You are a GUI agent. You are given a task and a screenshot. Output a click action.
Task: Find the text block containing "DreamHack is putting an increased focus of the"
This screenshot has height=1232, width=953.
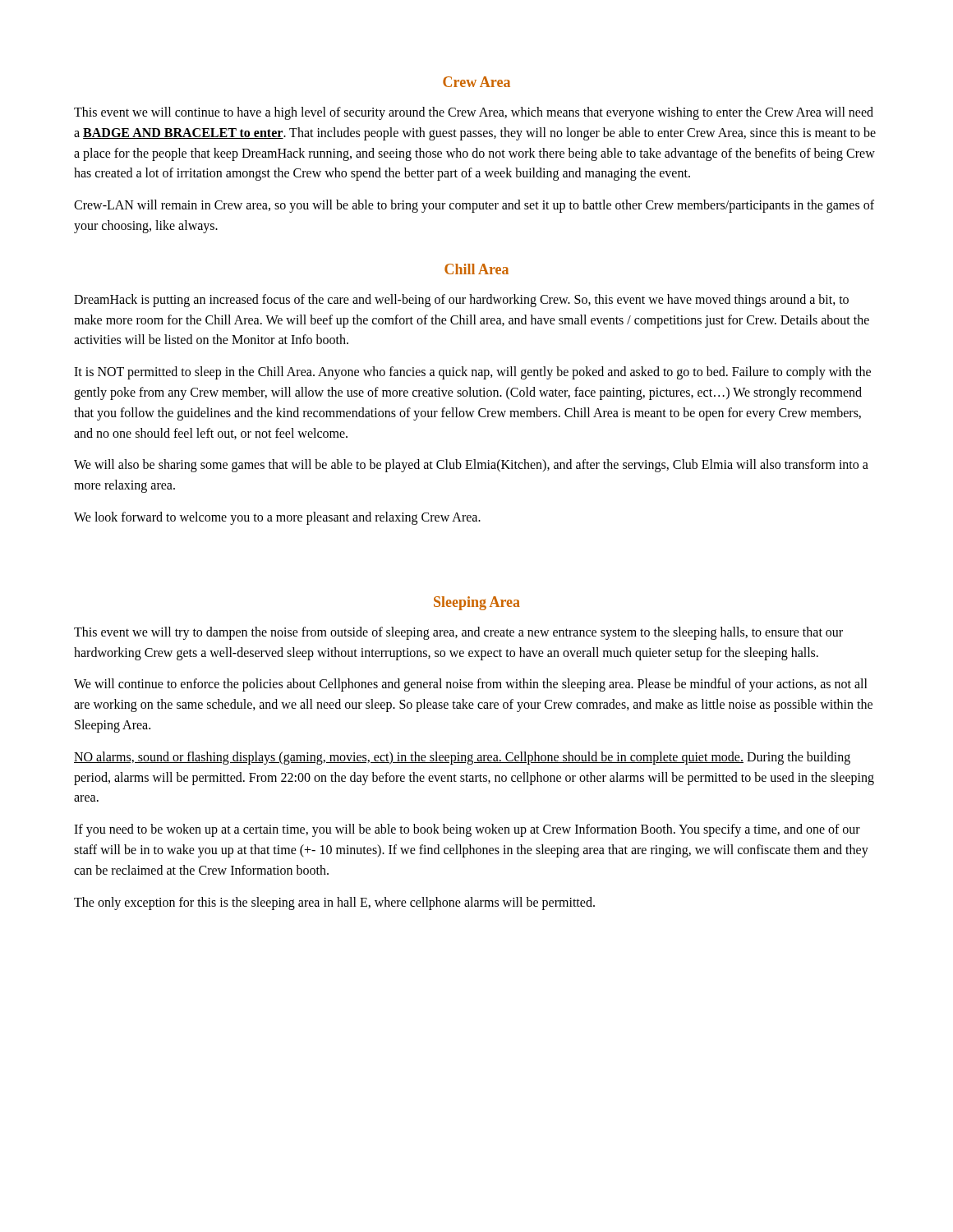point(472,320)
